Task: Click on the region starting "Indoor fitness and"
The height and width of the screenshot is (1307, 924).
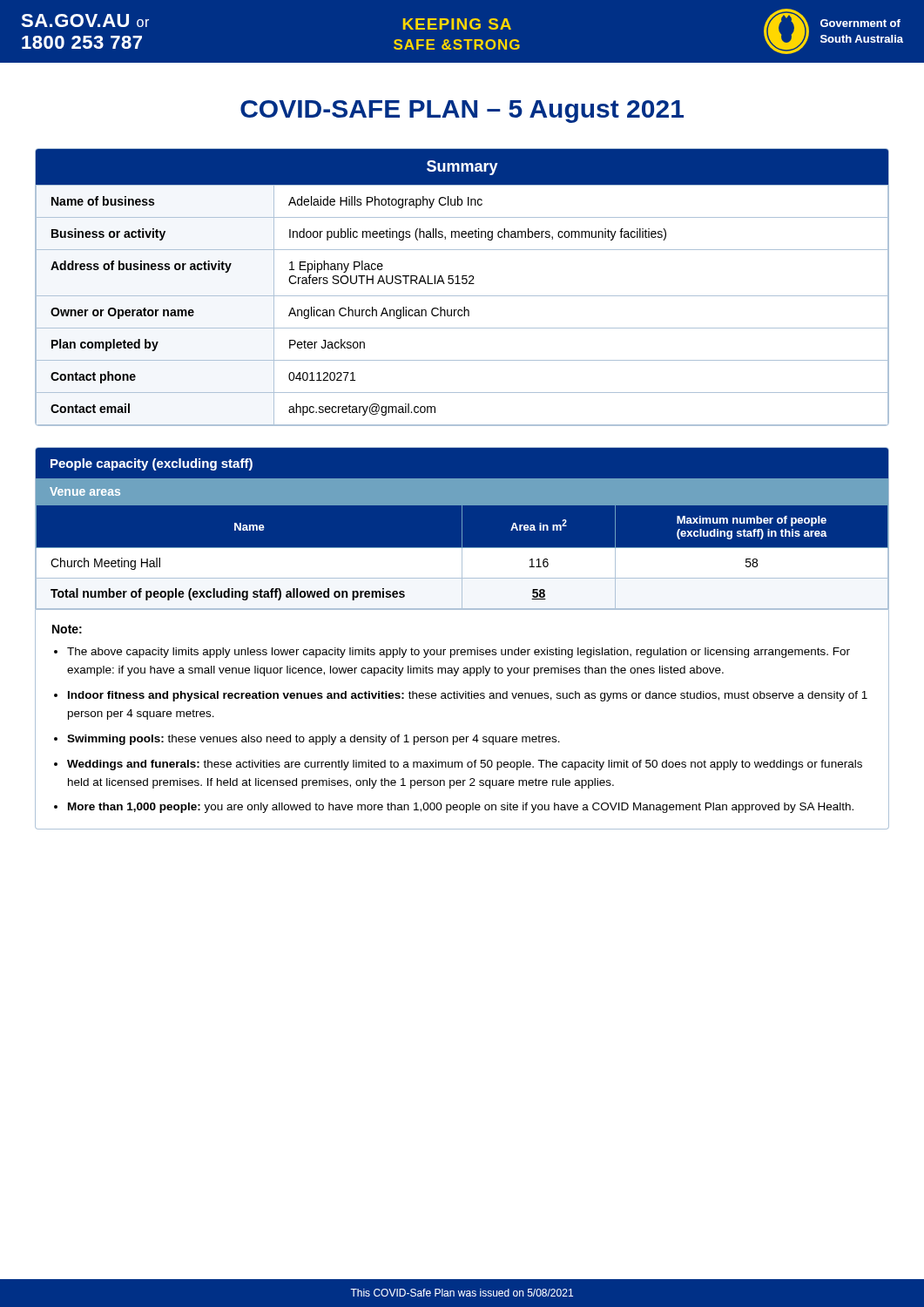Action: (467, 704)
